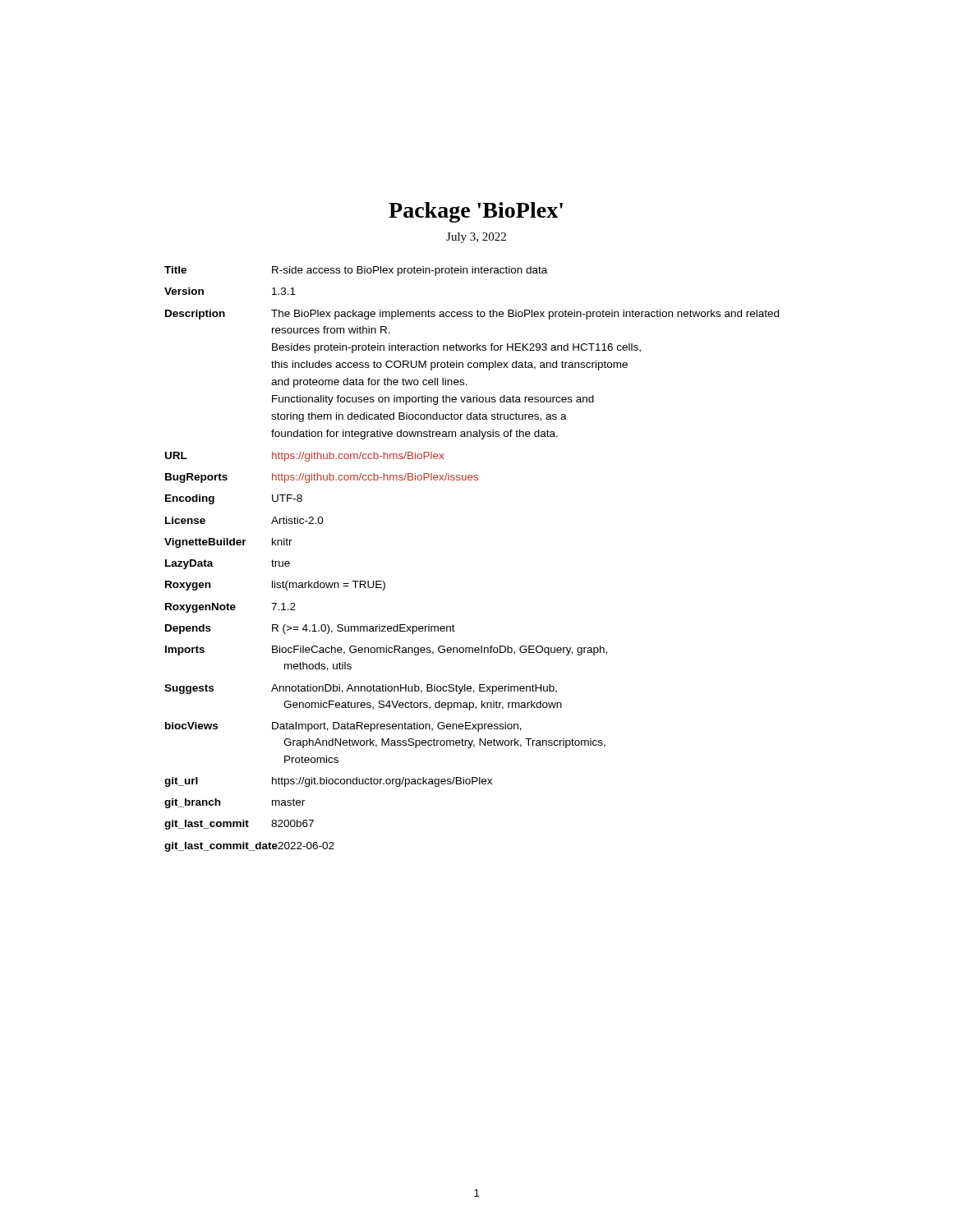Click on the text containing "Depends R (>= 4.1.0), SummarizedExperiment"
953x1232 pixels.
point(310,629)
